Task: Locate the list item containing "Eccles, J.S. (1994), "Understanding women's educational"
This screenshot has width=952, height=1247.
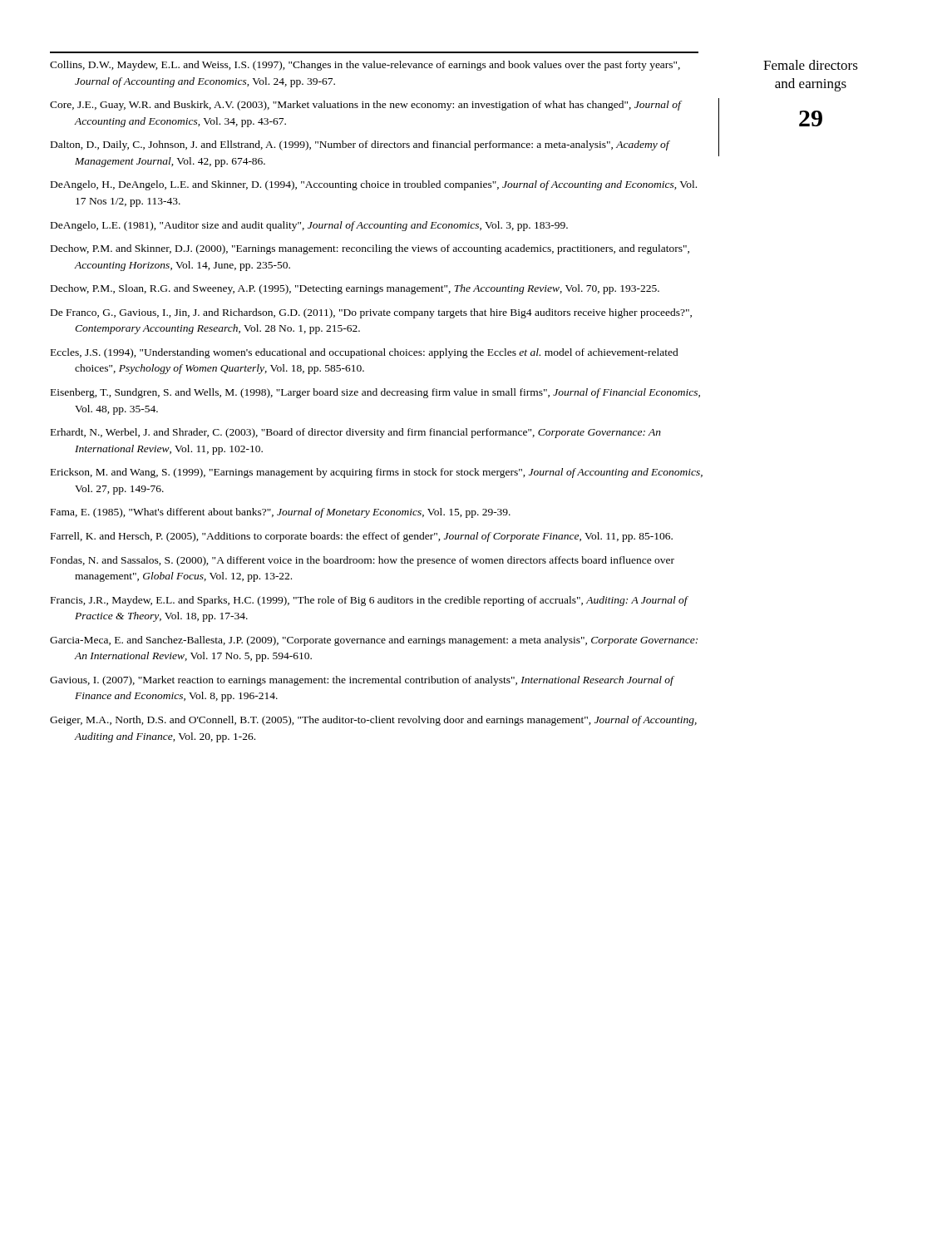Action: tap(378, 360)
